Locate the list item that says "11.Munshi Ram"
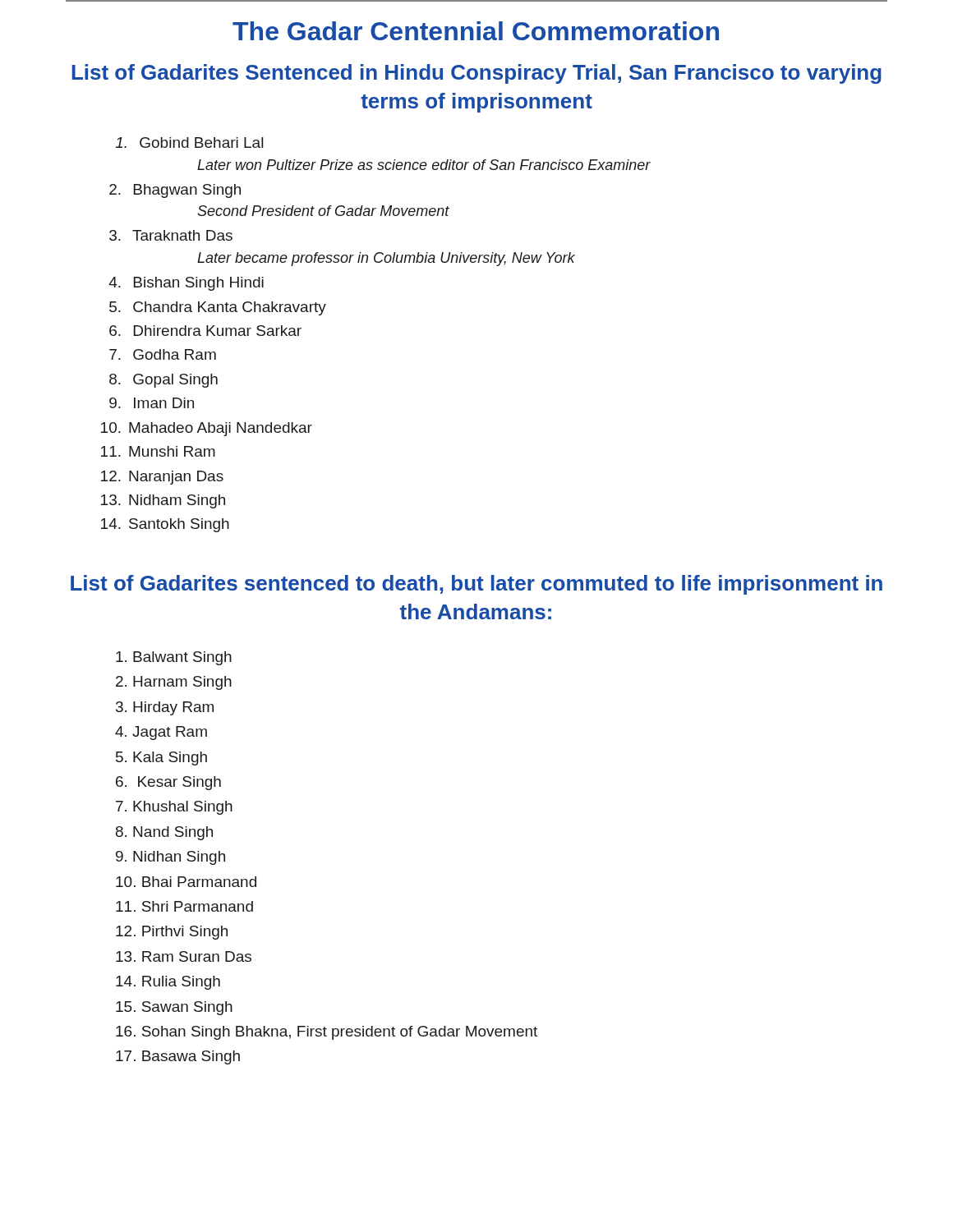The width and height of the screenshot is (953, 1232). click(157, 452)
